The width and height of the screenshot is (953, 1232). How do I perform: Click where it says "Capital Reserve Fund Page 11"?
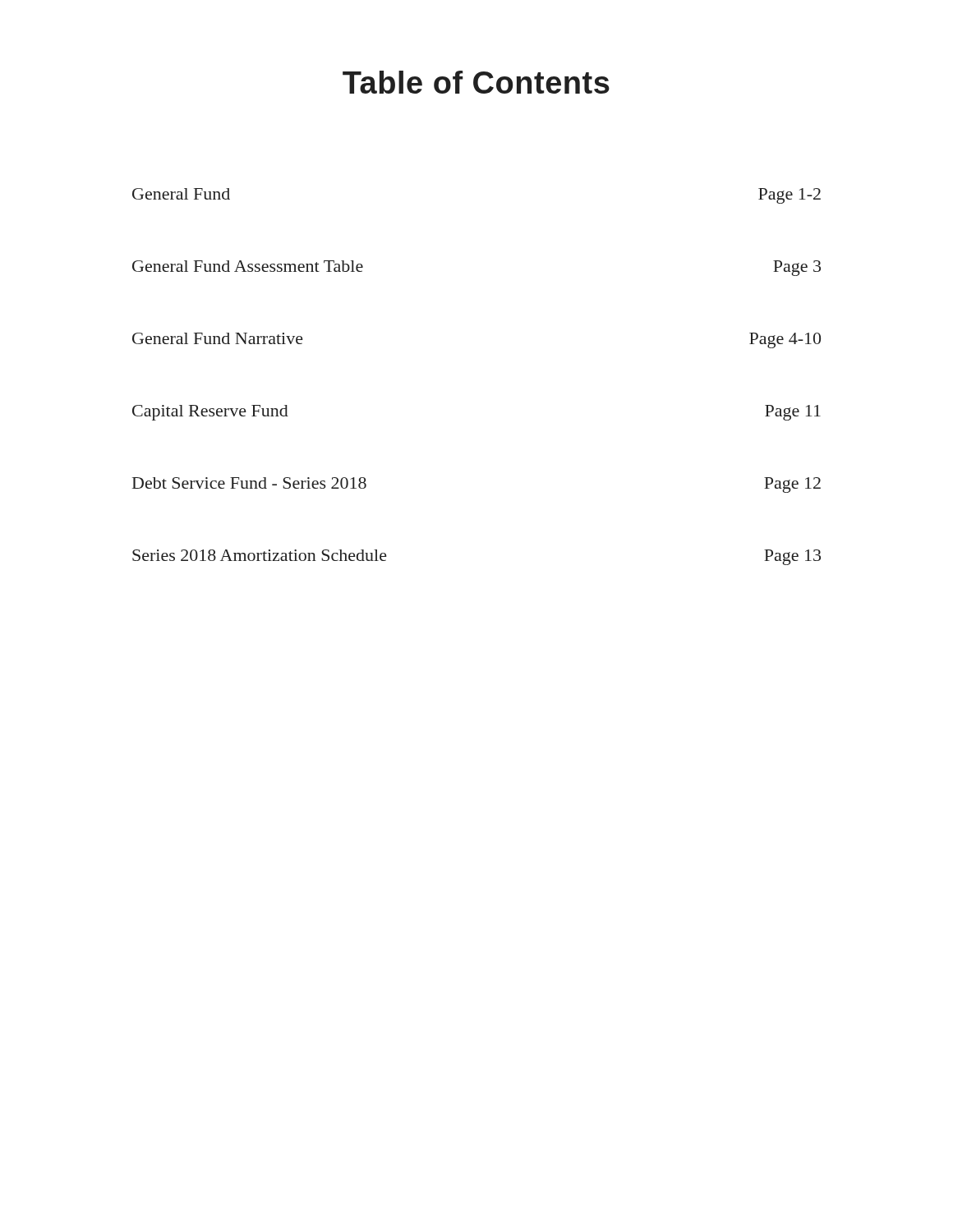tap(212, 413)
